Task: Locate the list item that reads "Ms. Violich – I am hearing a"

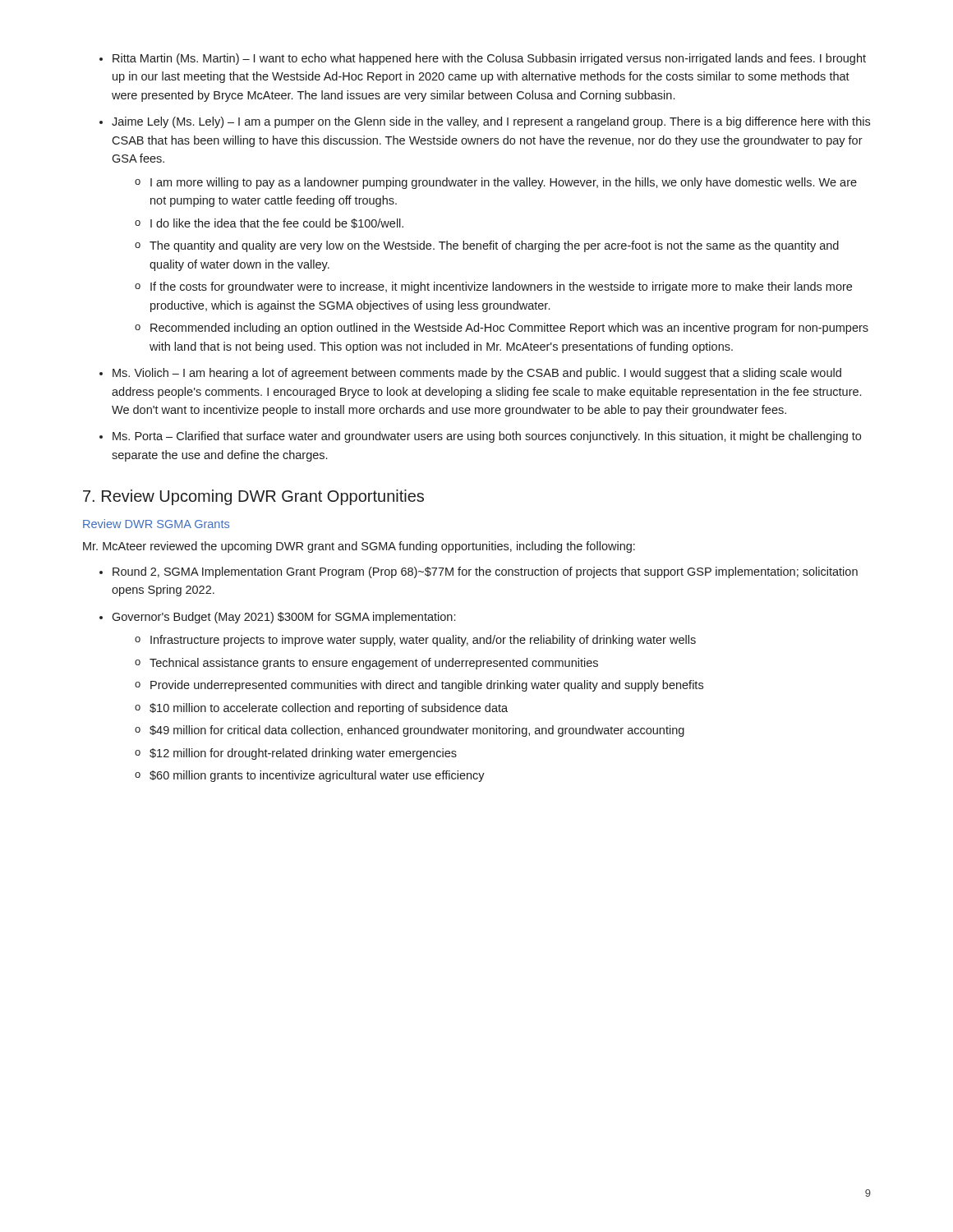Action: (x=476, y=392)
